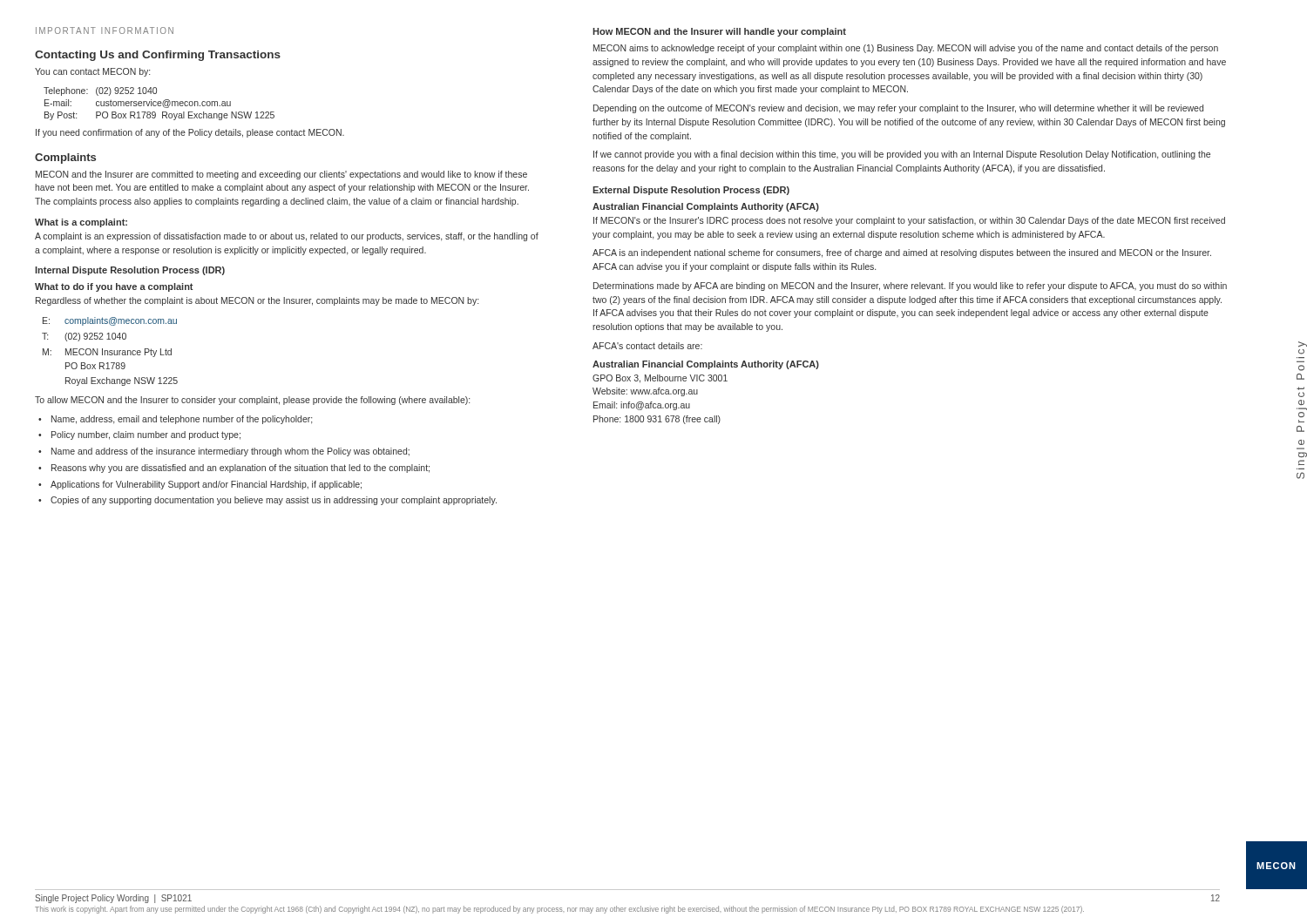Image resolution: width=1307 pixels, height=924 pixels.
Task: Find the text that says "You can contact MECON by:"
Action: click(93, 71)
